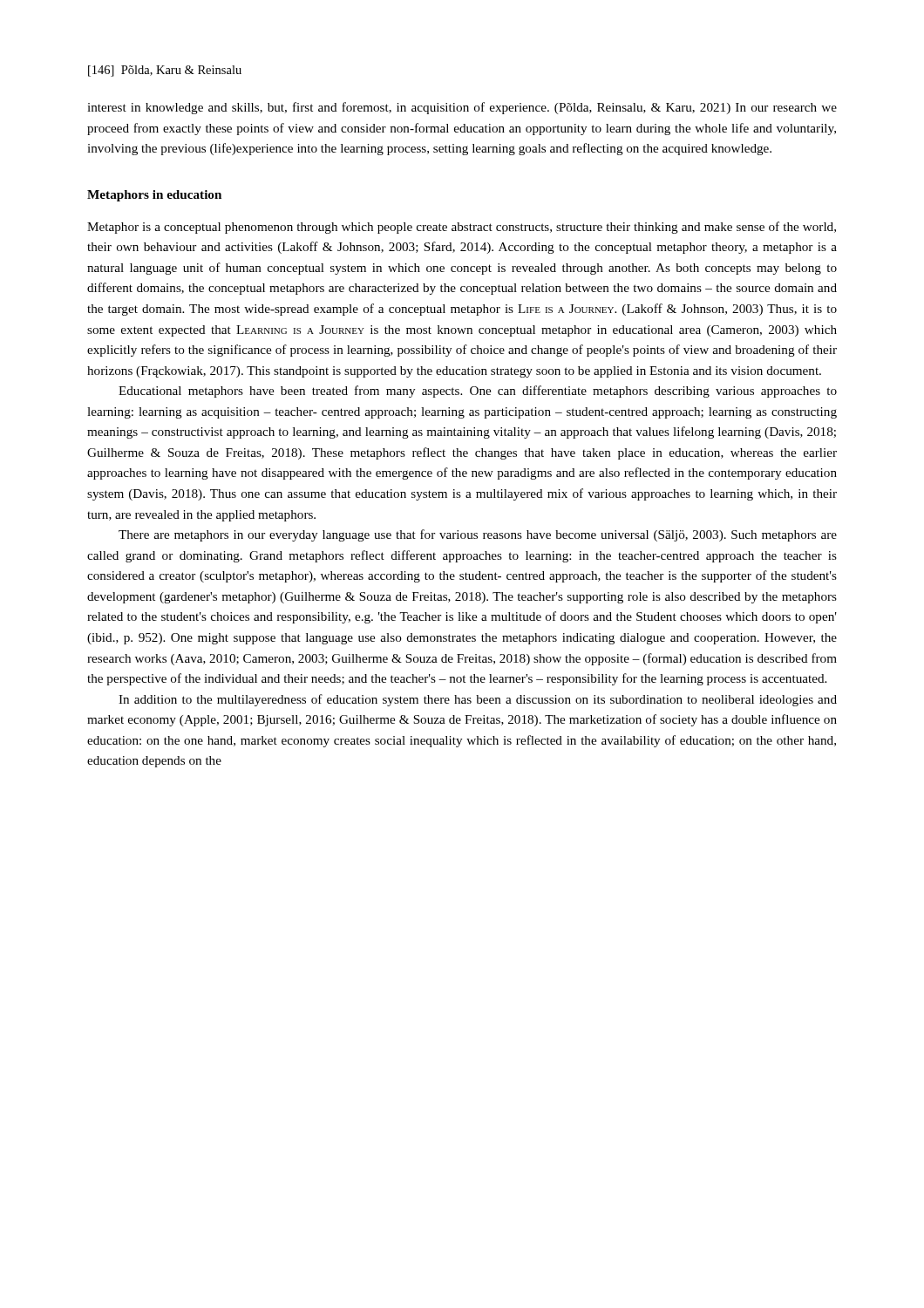Locate the region starting "Educational metaphors have"

462,452
